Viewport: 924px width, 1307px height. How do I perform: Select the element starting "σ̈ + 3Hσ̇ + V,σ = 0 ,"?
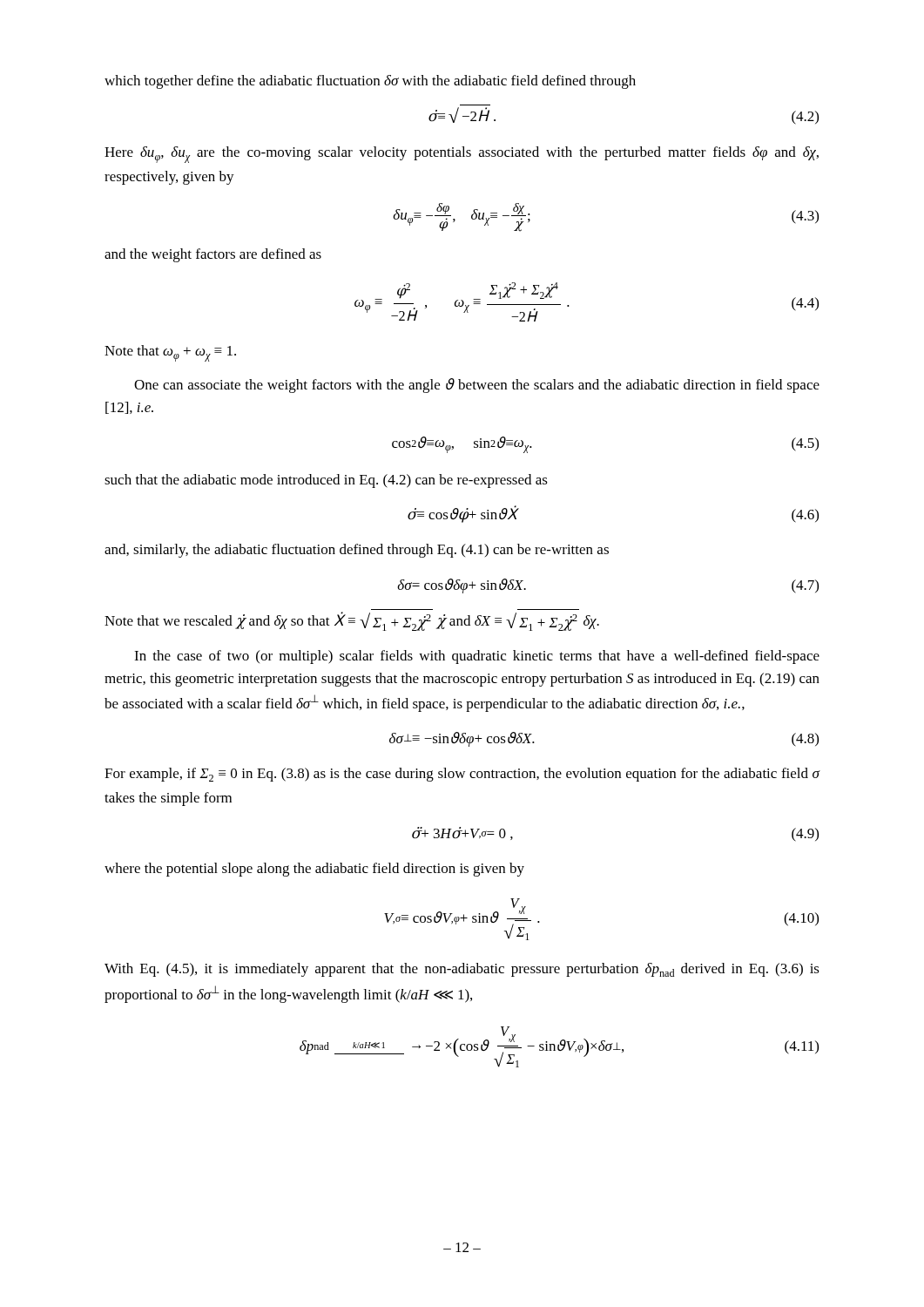pyautogui.click(x=462, y=834)
